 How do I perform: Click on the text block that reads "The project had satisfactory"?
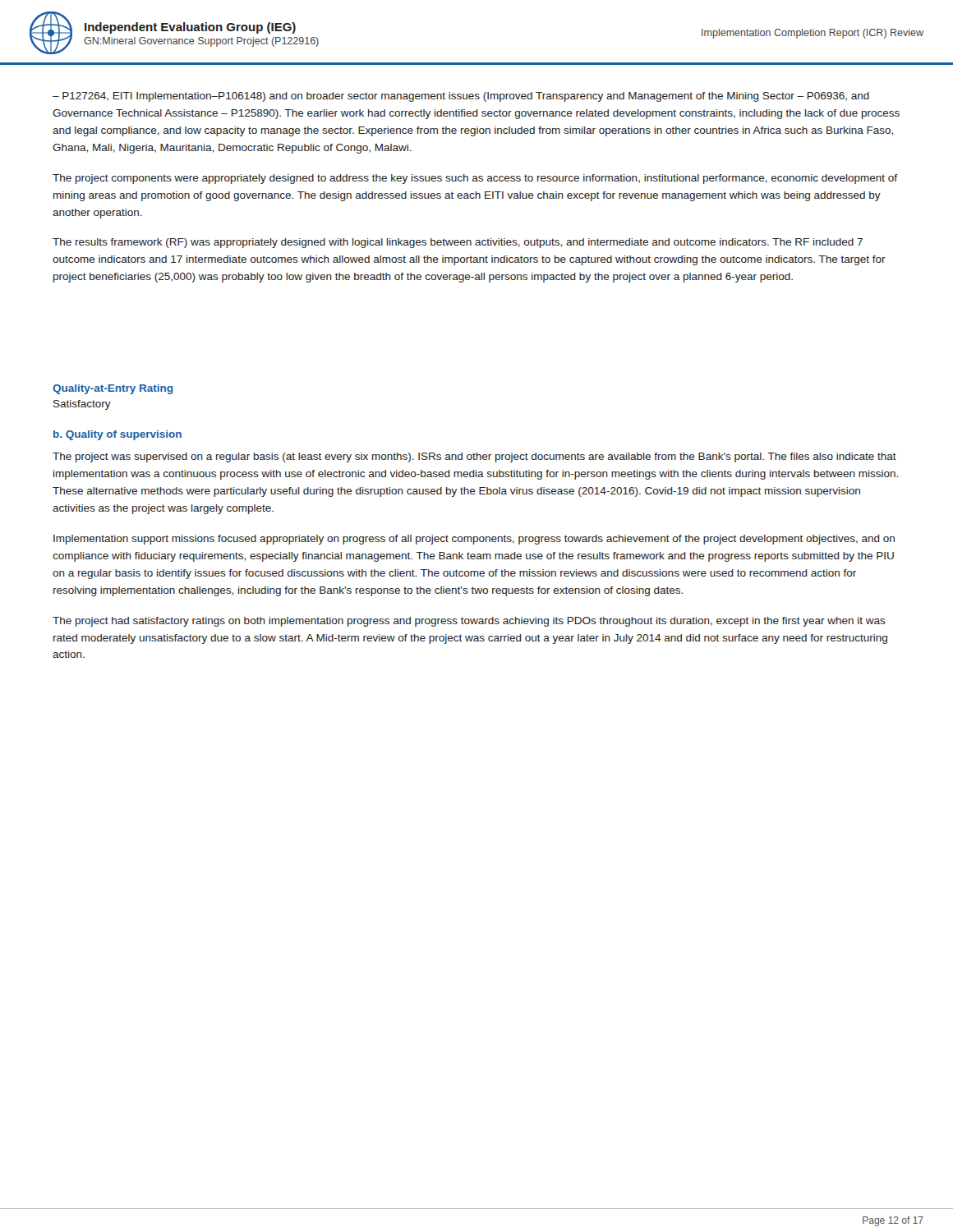(x=470, y=637)
